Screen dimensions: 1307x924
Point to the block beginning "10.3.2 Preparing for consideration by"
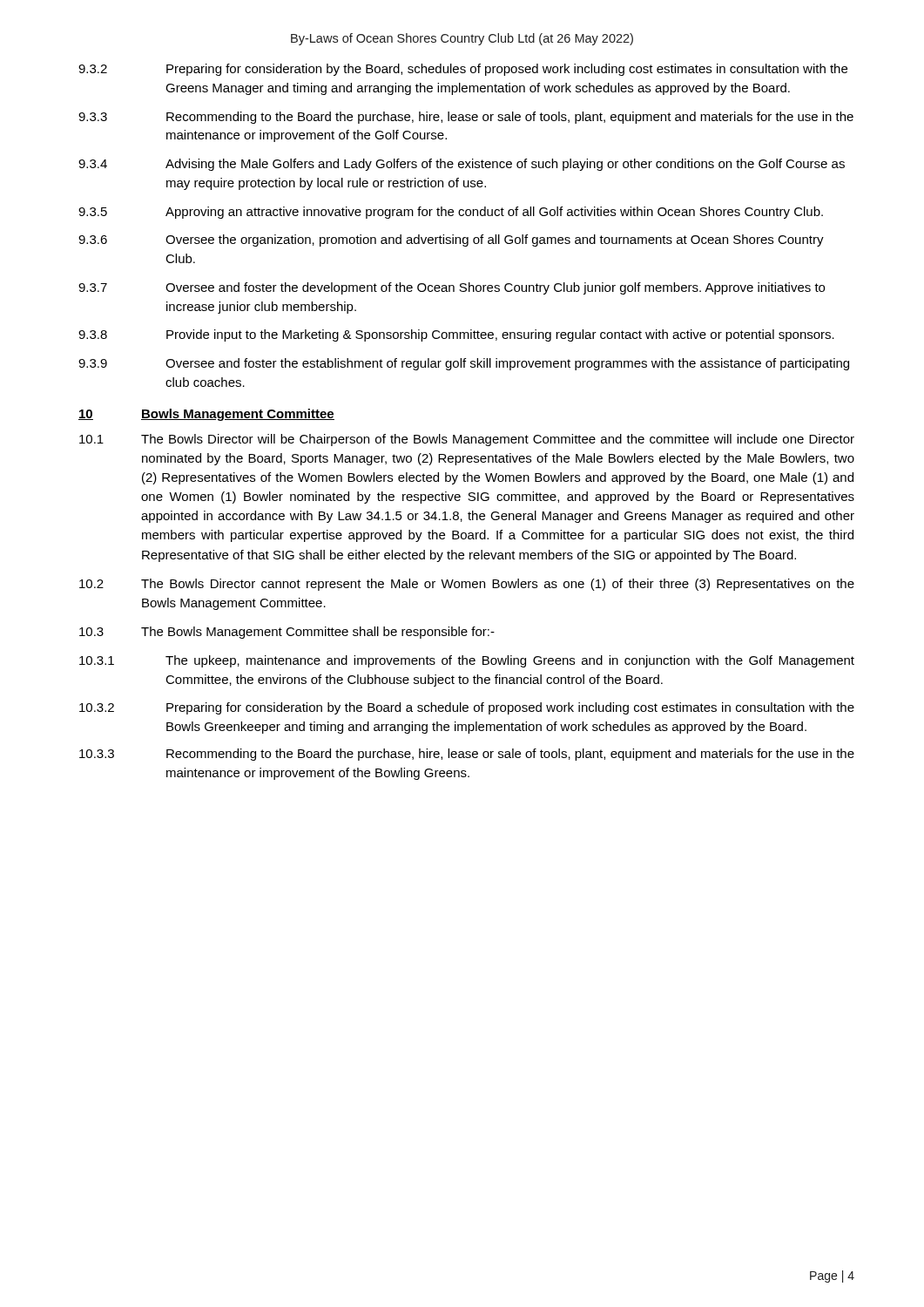click(466, 717)
